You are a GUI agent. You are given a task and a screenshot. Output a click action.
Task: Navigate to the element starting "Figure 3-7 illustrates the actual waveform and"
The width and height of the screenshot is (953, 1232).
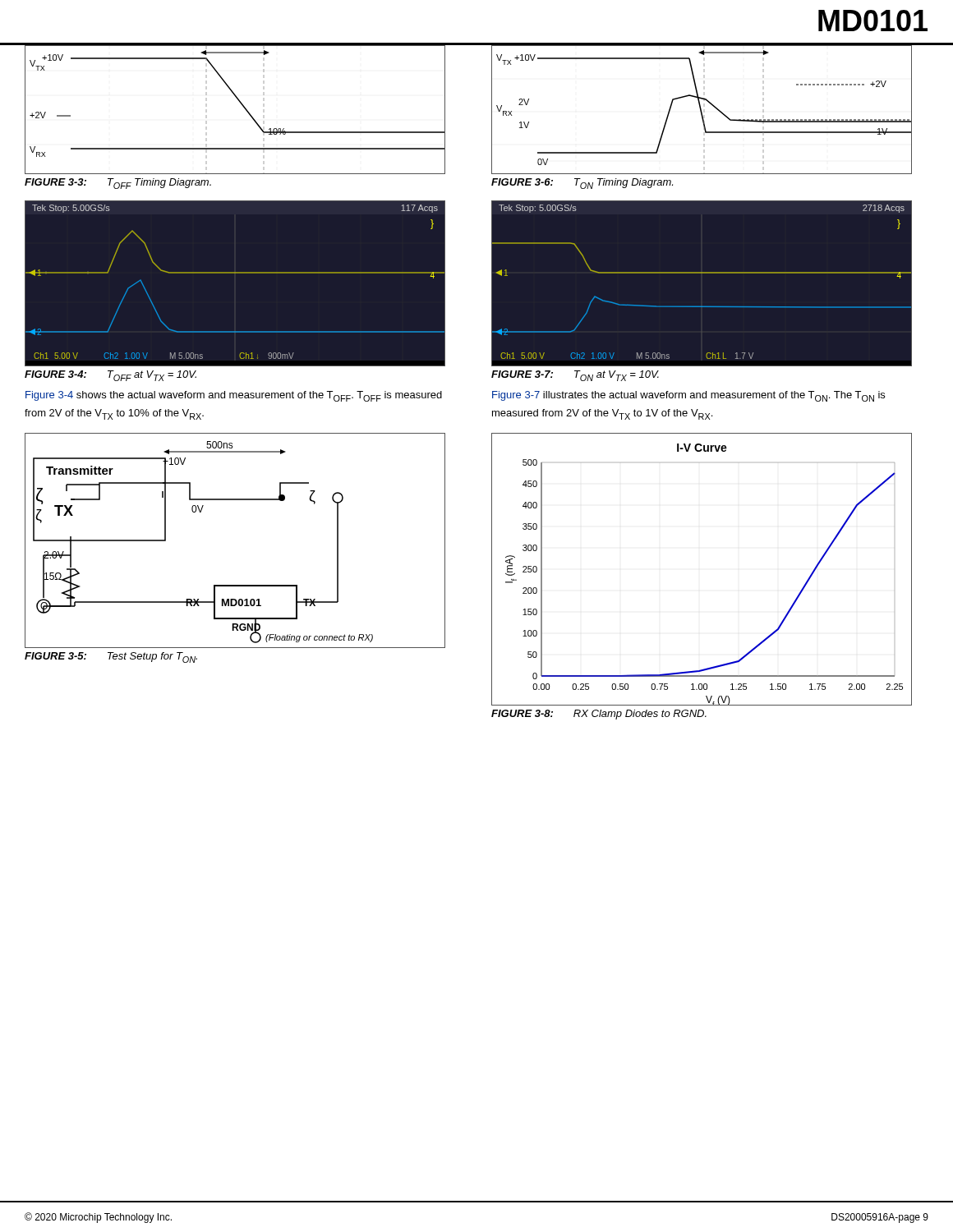click(688, 405)
